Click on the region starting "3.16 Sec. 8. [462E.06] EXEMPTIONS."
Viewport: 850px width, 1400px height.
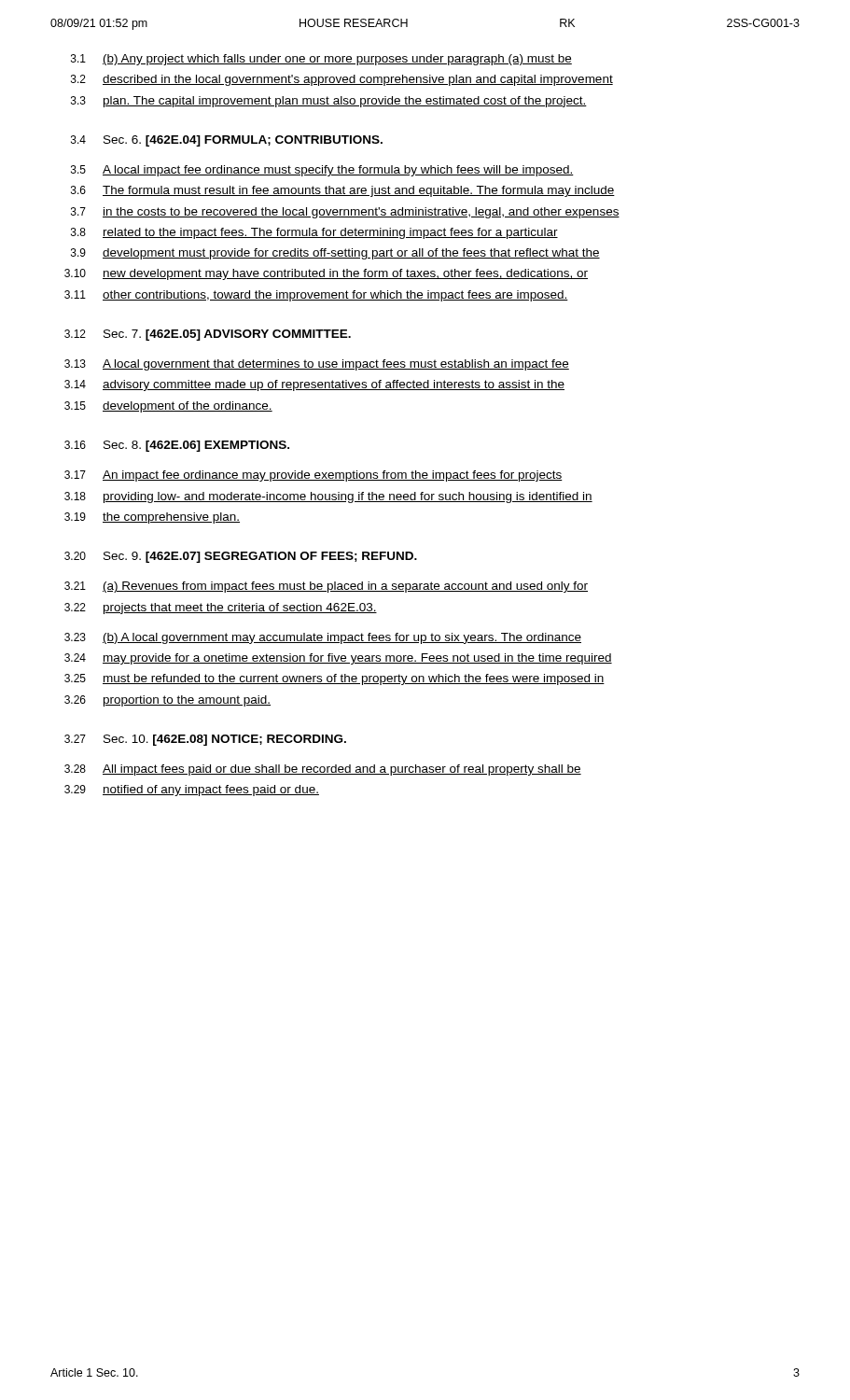coord(177,446)
